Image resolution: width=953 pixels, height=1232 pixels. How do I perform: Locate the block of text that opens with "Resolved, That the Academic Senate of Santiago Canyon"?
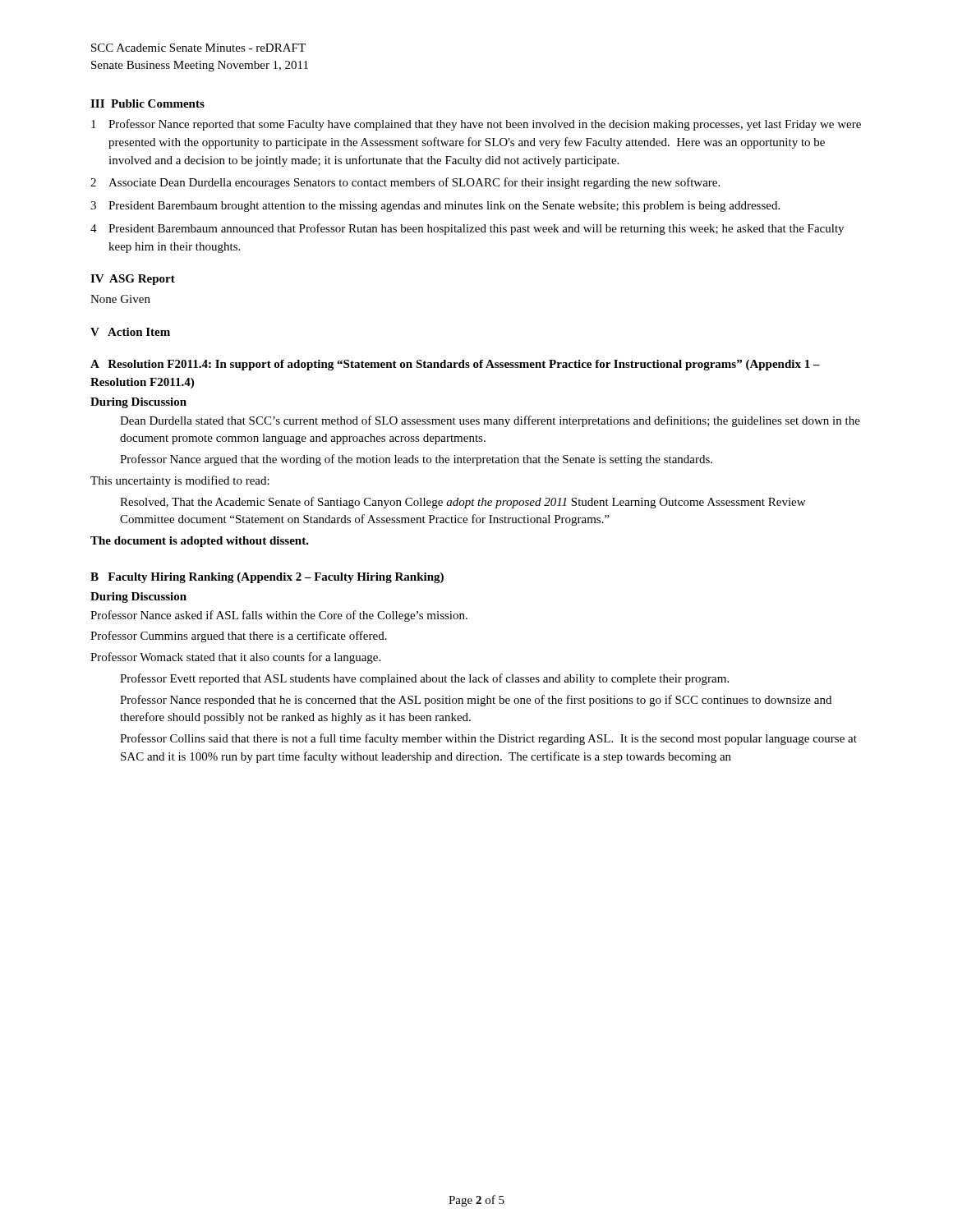tap(463, 510)
